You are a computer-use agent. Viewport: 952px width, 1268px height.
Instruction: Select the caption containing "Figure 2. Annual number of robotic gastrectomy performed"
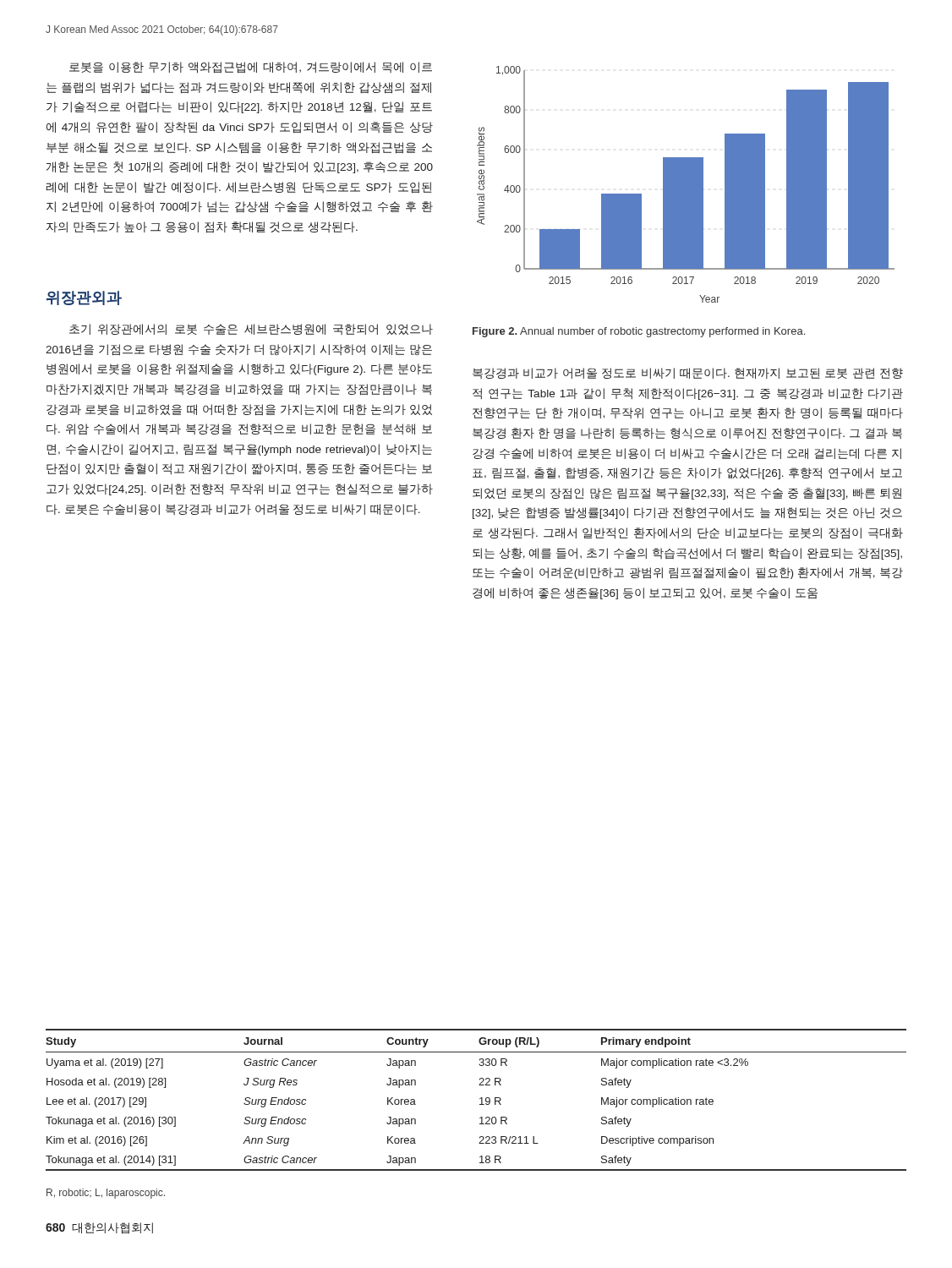point(639,331)
